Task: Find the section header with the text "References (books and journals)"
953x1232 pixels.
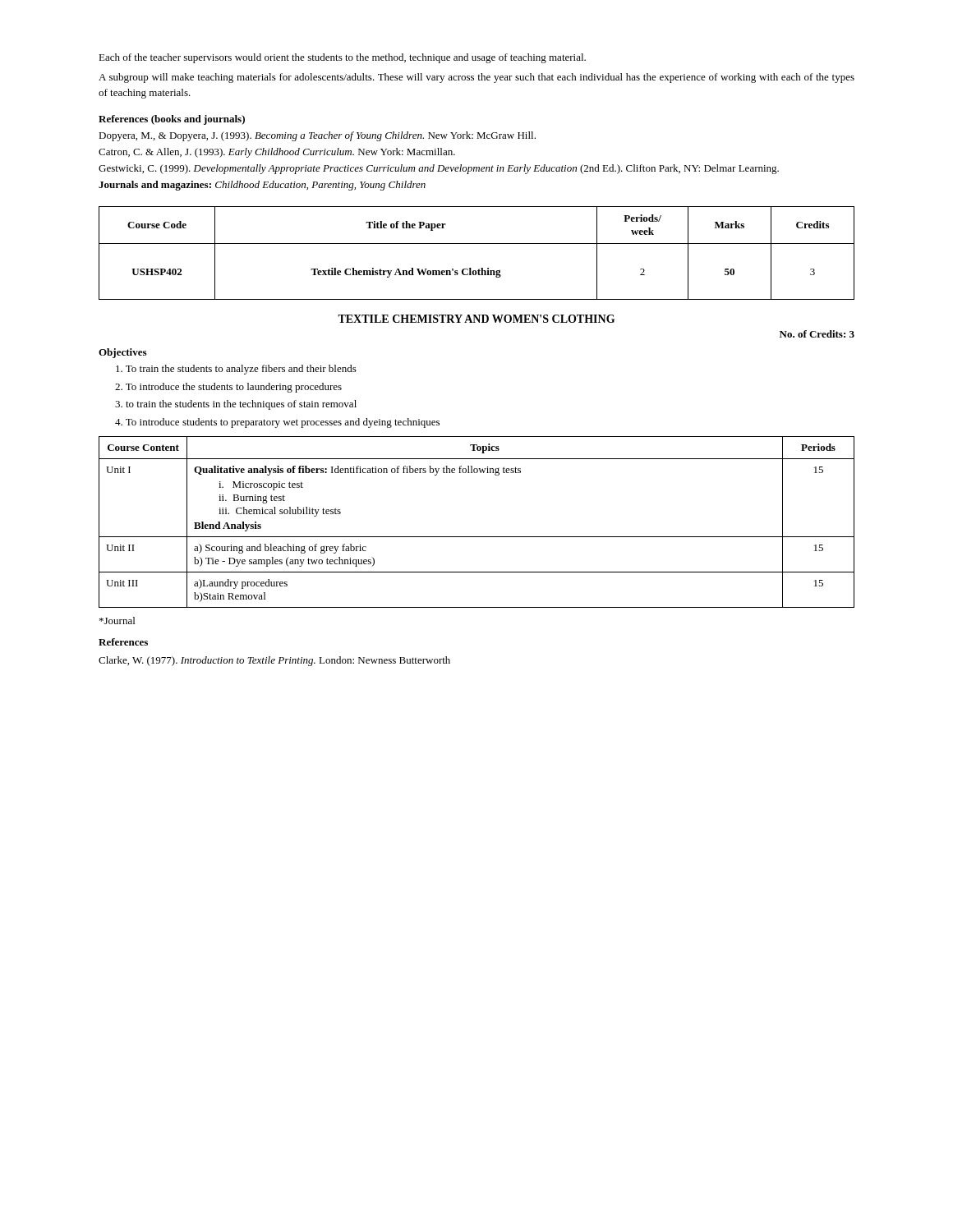Action: point(172,118)
